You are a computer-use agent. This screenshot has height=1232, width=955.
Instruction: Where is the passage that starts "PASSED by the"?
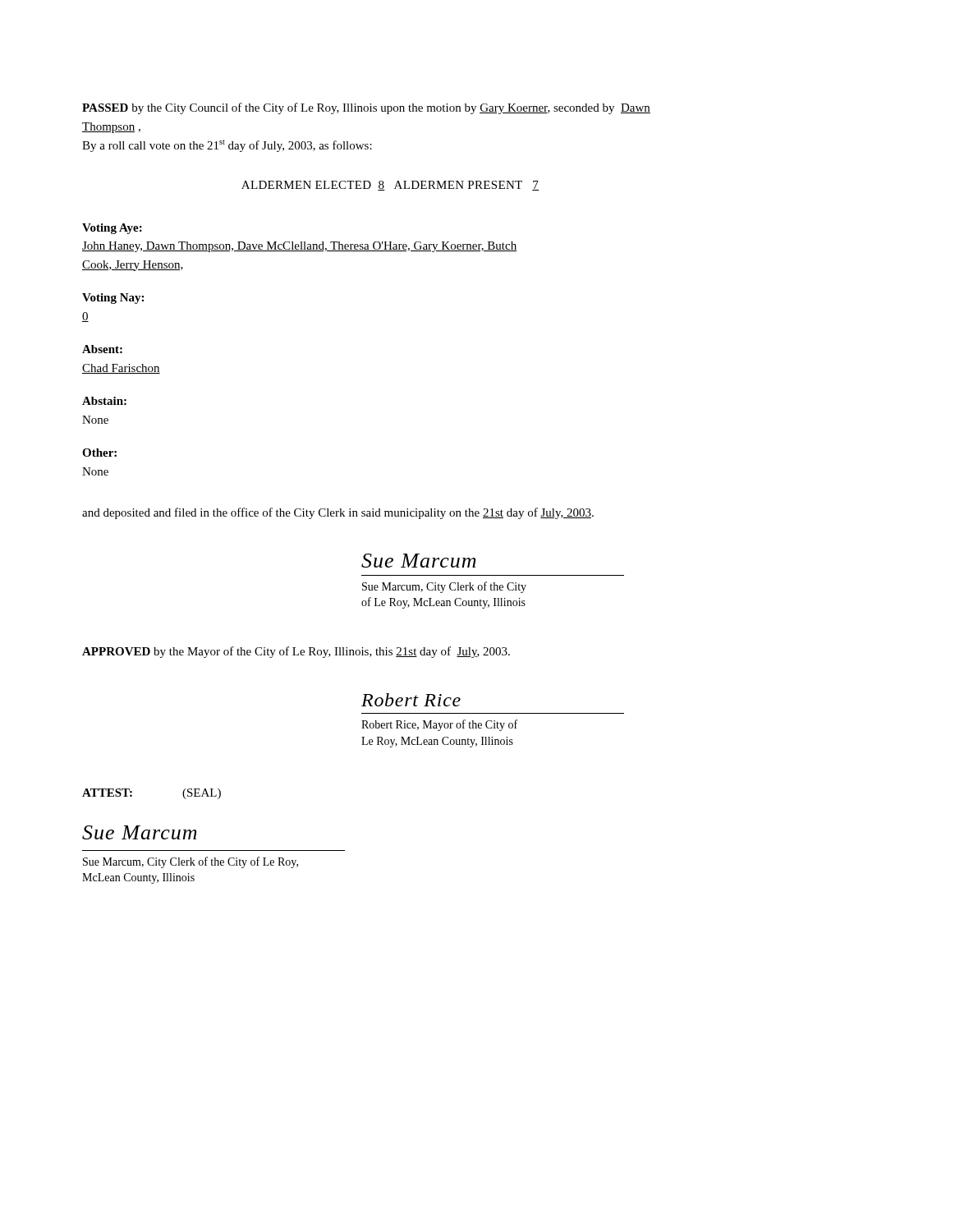(366, 108)
